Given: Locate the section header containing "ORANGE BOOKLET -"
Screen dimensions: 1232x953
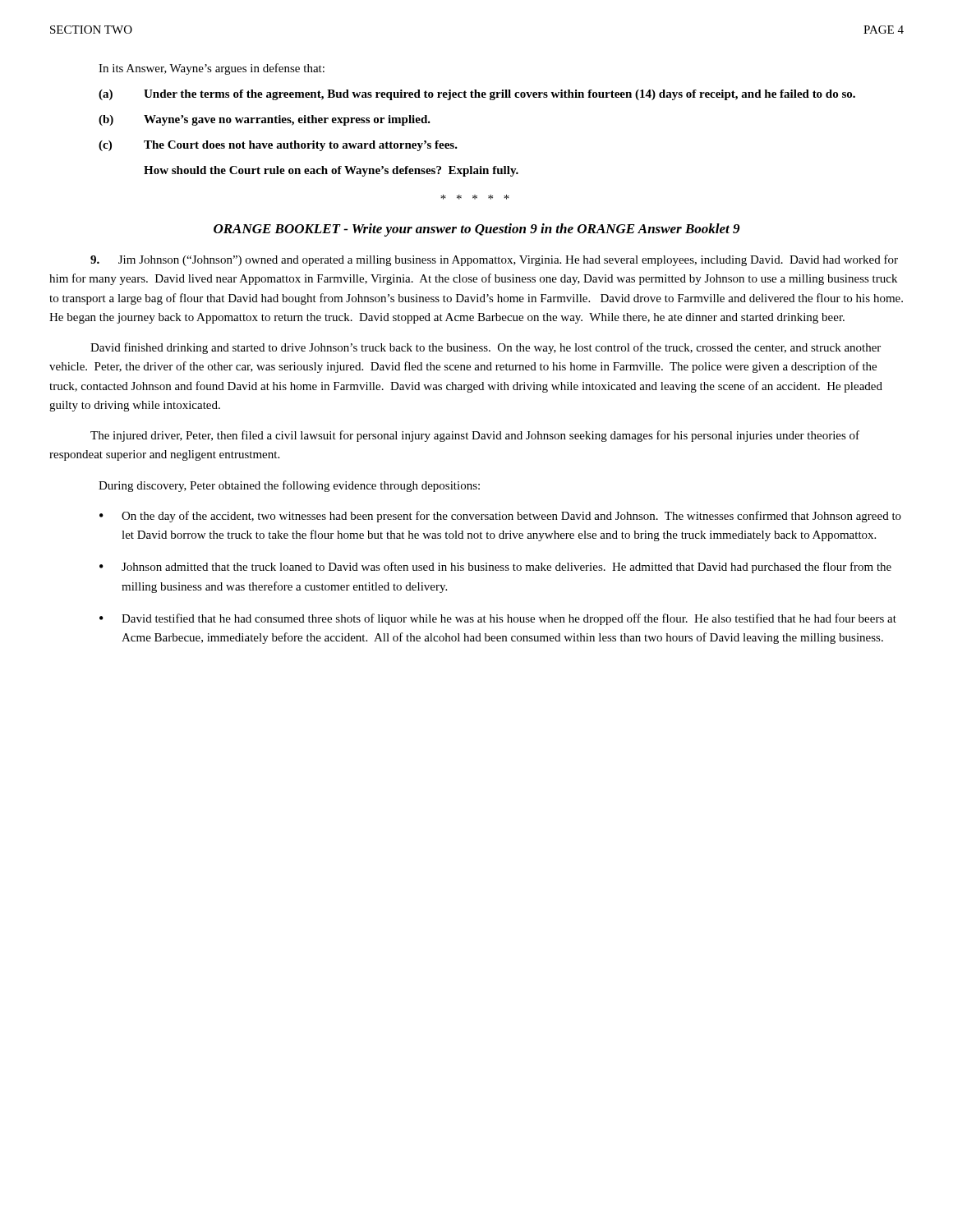Looking at the screenshot, I should 476,229.
